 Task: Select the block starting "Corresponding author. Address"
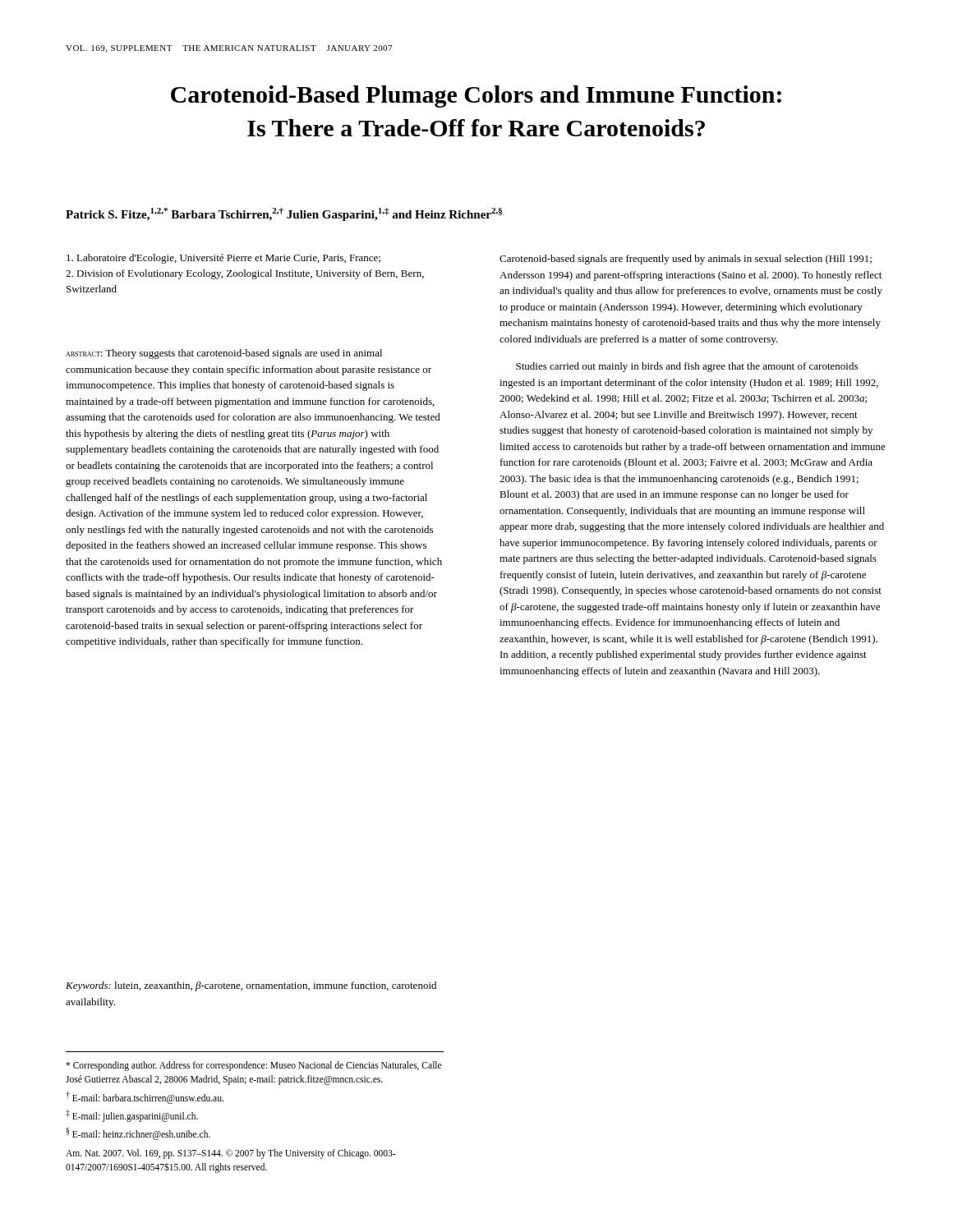[253, 1066]
